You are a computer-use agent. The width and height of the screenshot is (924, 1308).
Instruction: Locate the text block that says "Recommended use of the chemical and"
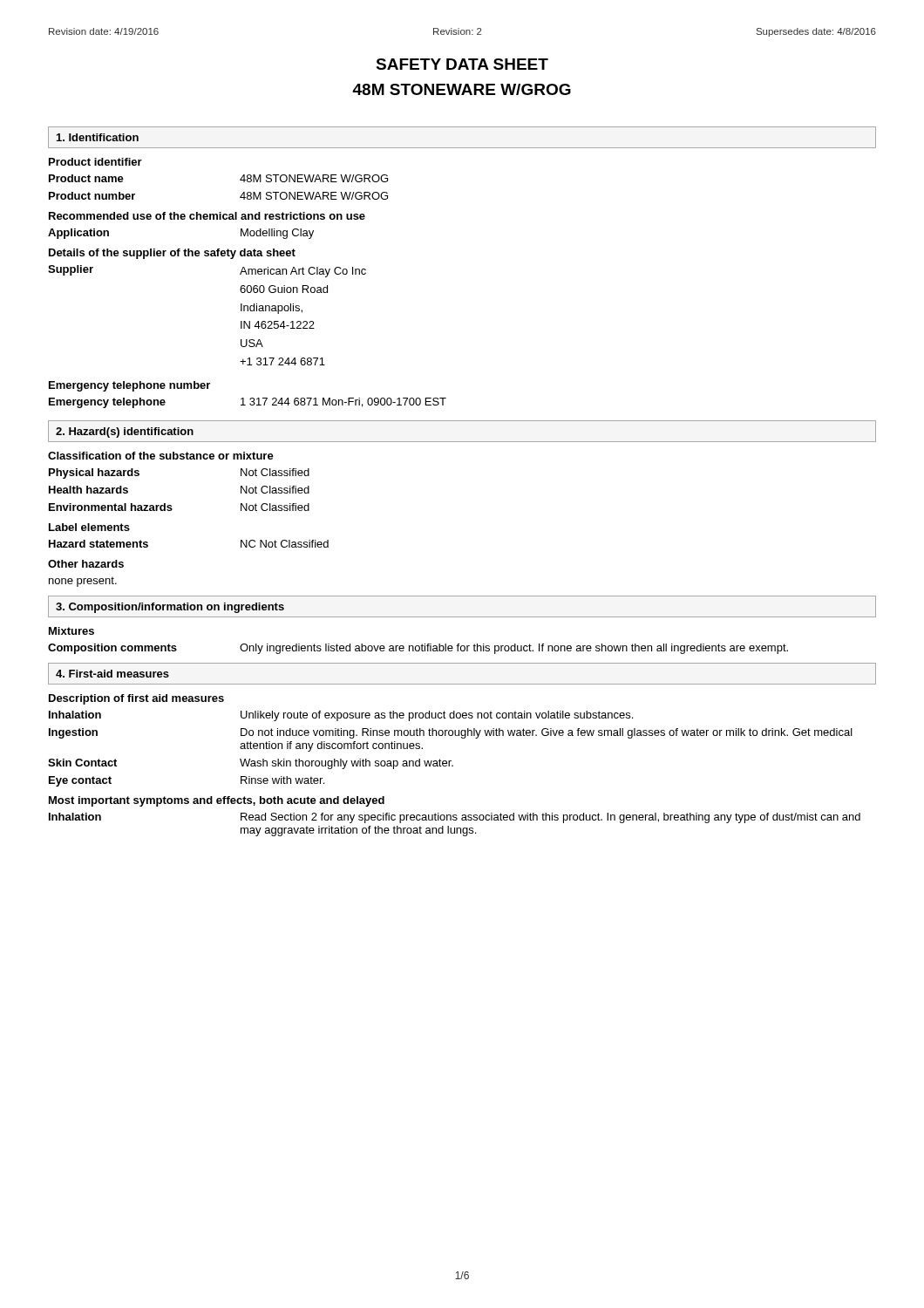[207, 216]
